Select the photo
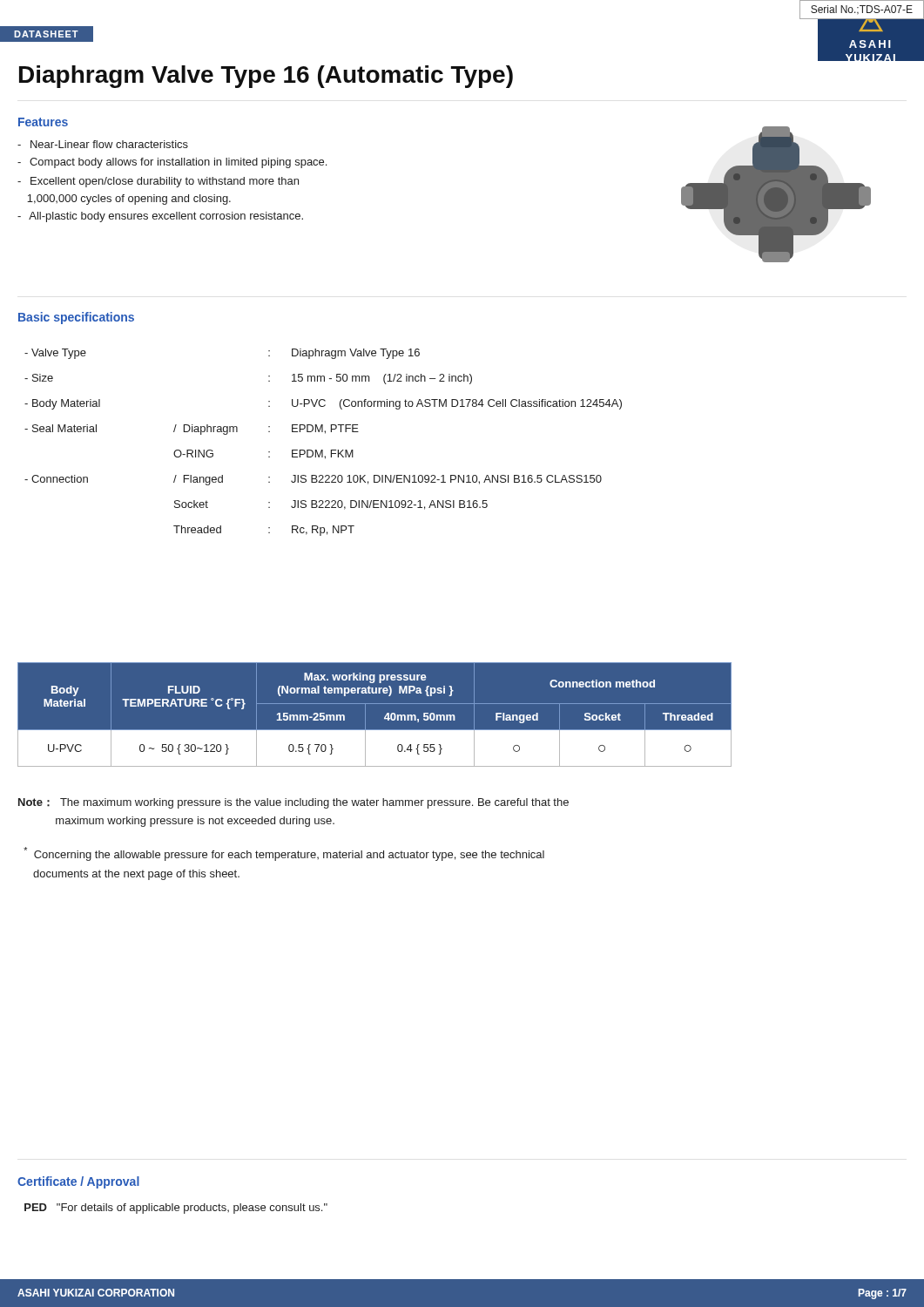Image resolution: width=924 pixels, height=1307 pixels. pos(776,194)
